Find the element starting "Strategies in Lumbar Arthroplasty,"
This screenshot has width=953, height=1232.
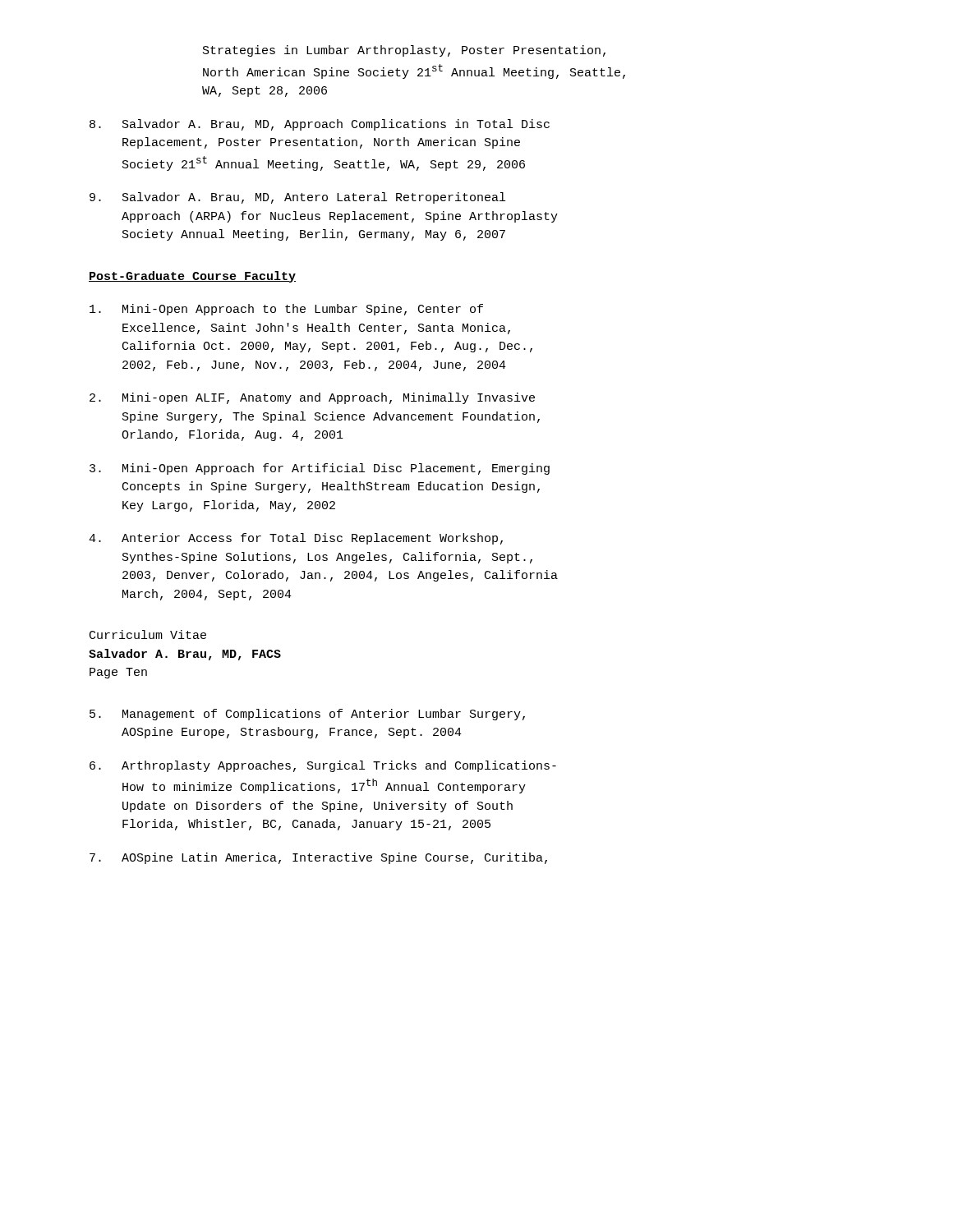point(415,71)
